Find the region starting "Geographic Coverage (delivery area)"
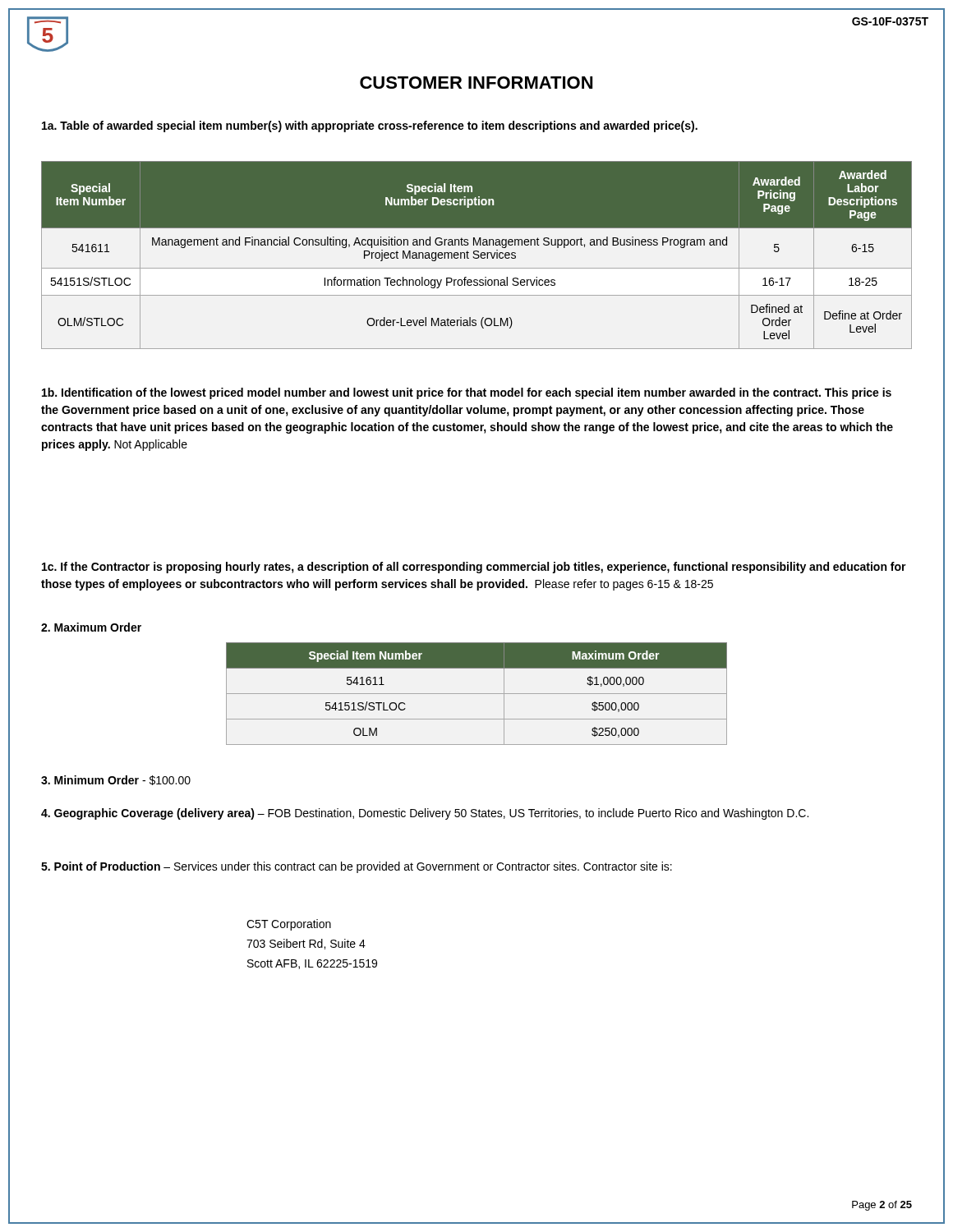953x1232 pixels. pos(425,813)
